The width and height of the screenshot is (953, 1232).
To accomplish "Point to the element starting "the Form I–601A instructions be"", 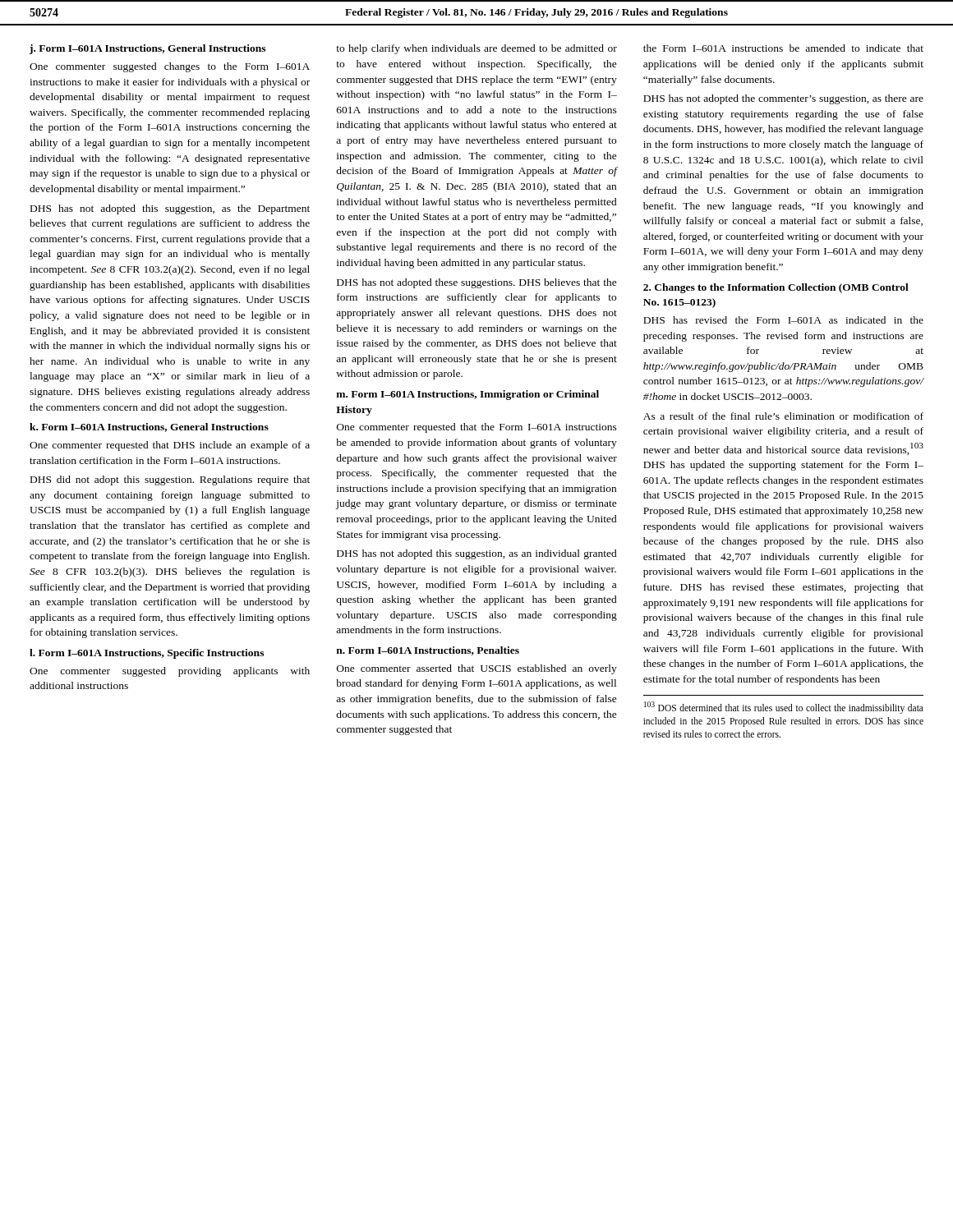I will coord(783,64).
